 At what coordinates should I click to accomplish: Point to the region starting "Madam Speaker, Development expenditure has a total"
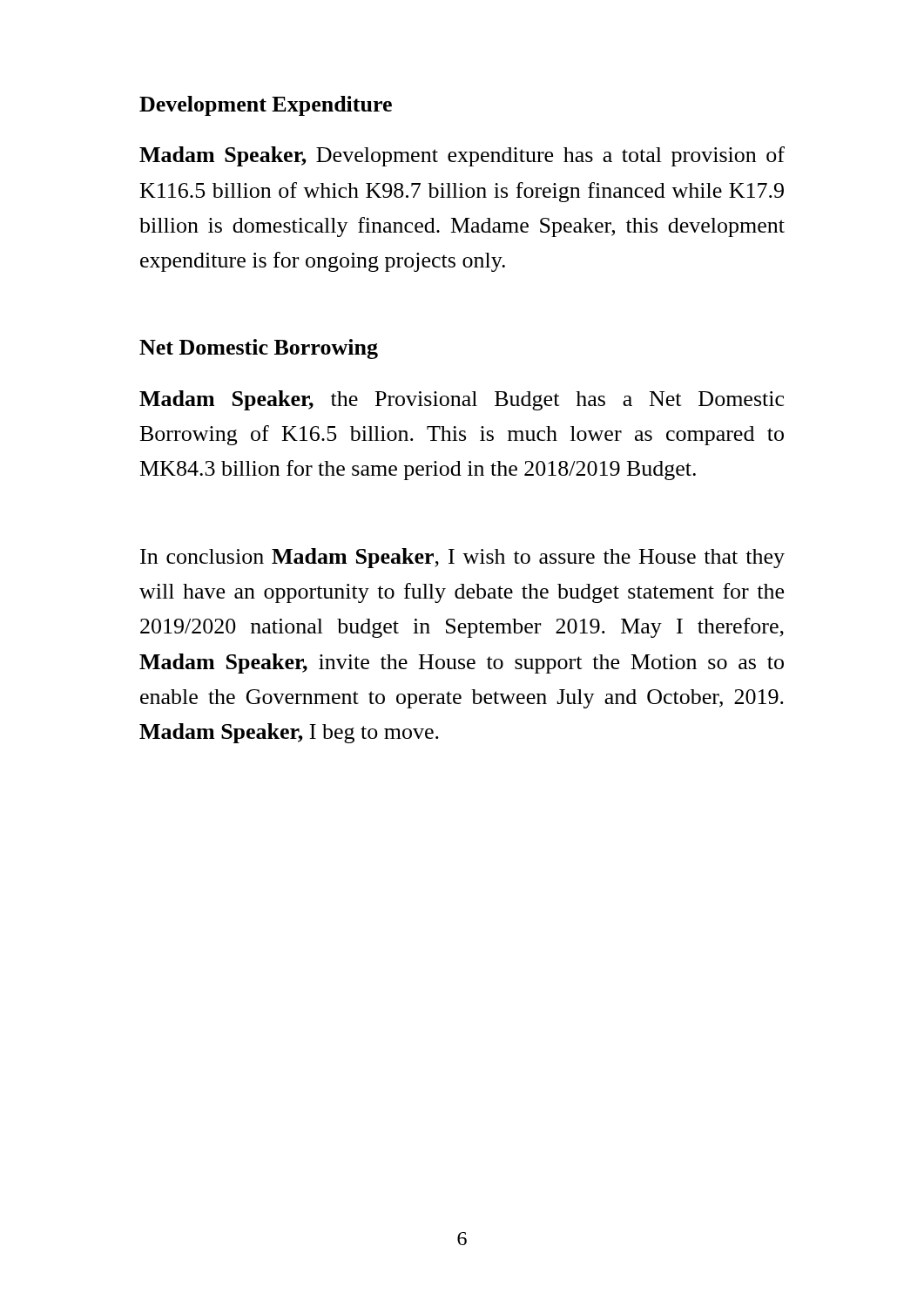tap(462, 208)
